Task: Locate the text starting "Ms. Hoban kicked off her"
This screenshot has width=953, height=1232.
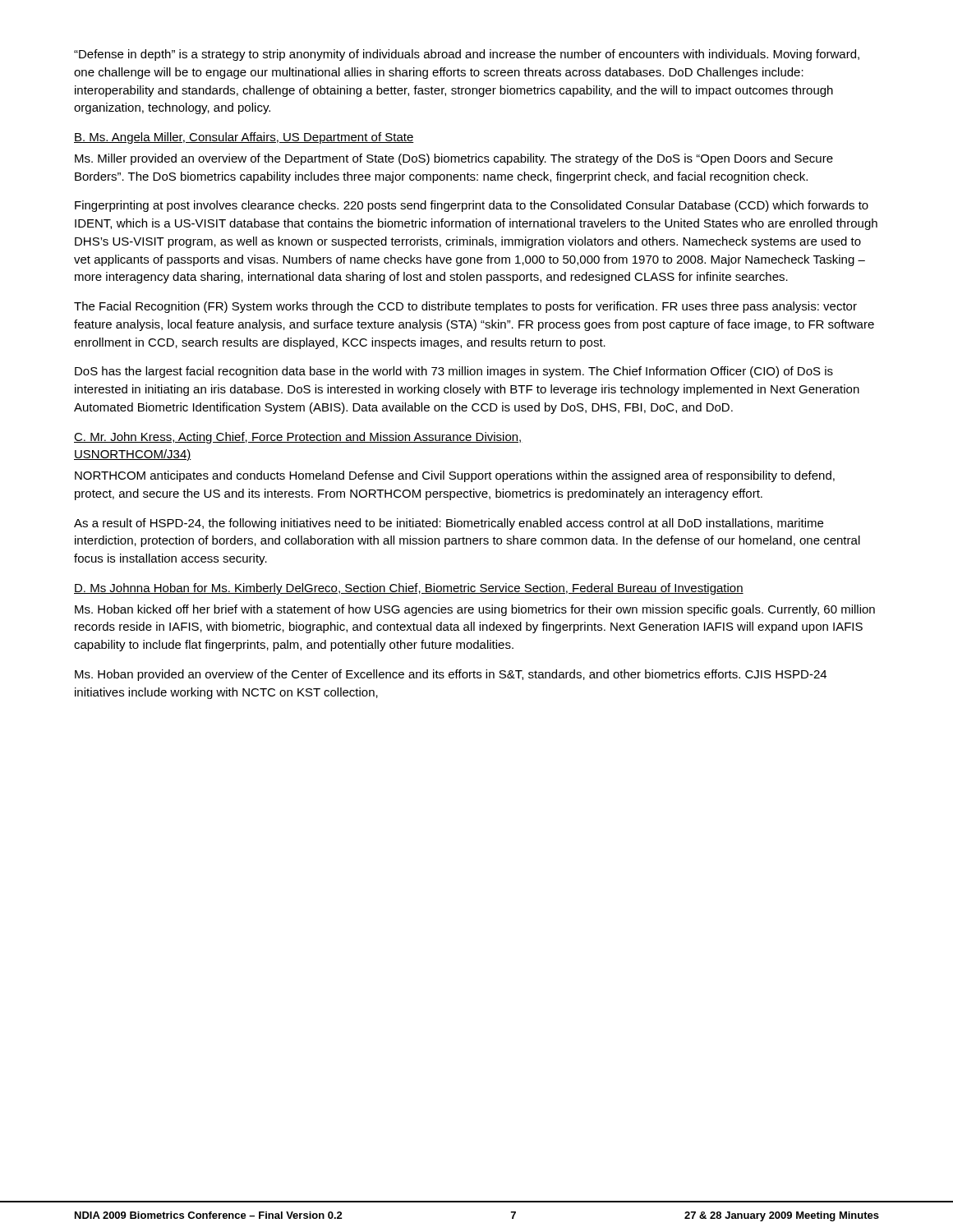Action: 475,626
